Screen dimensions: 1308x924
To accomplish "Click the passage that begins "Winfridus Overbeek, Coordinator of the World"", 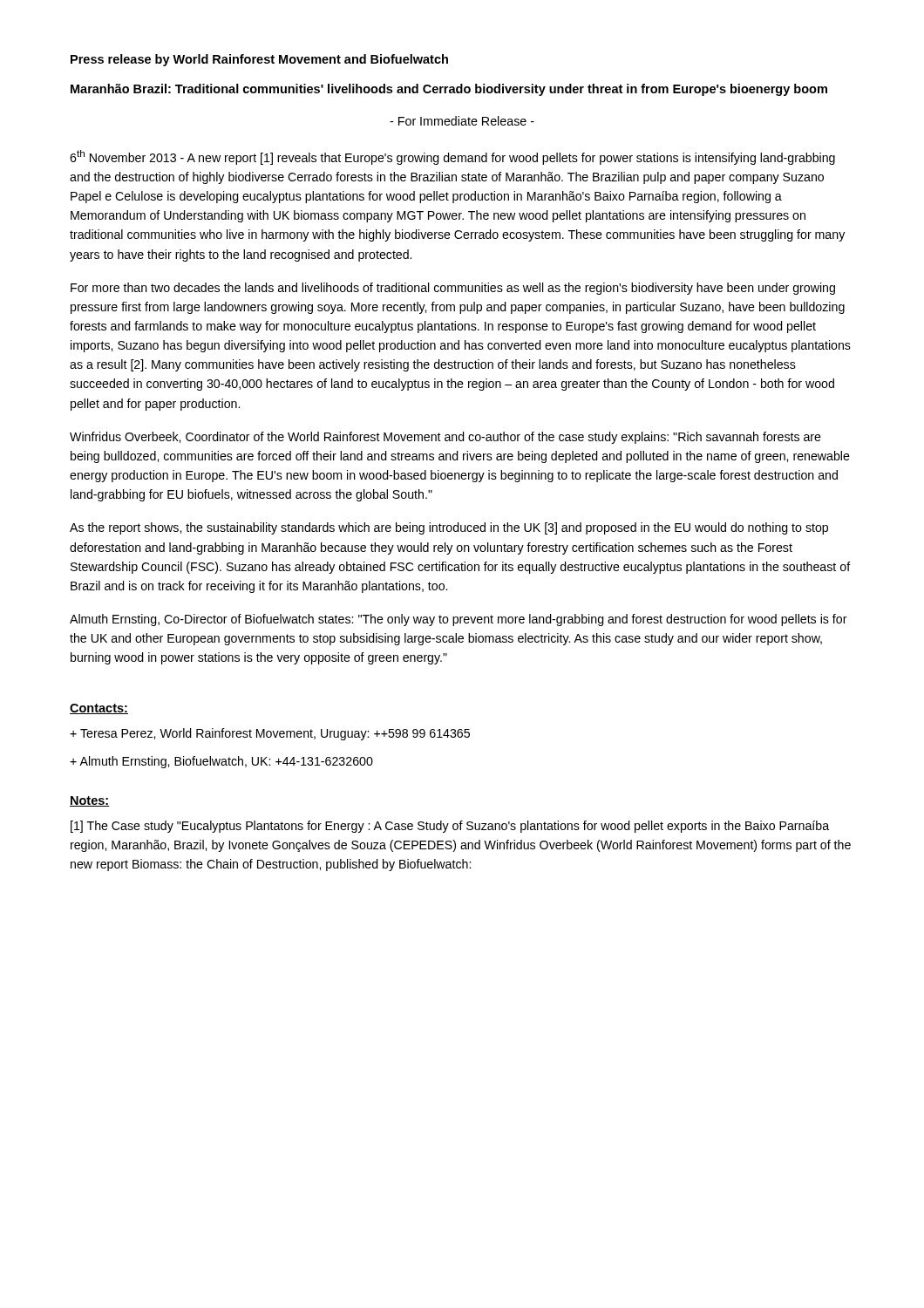I will 460,466.
